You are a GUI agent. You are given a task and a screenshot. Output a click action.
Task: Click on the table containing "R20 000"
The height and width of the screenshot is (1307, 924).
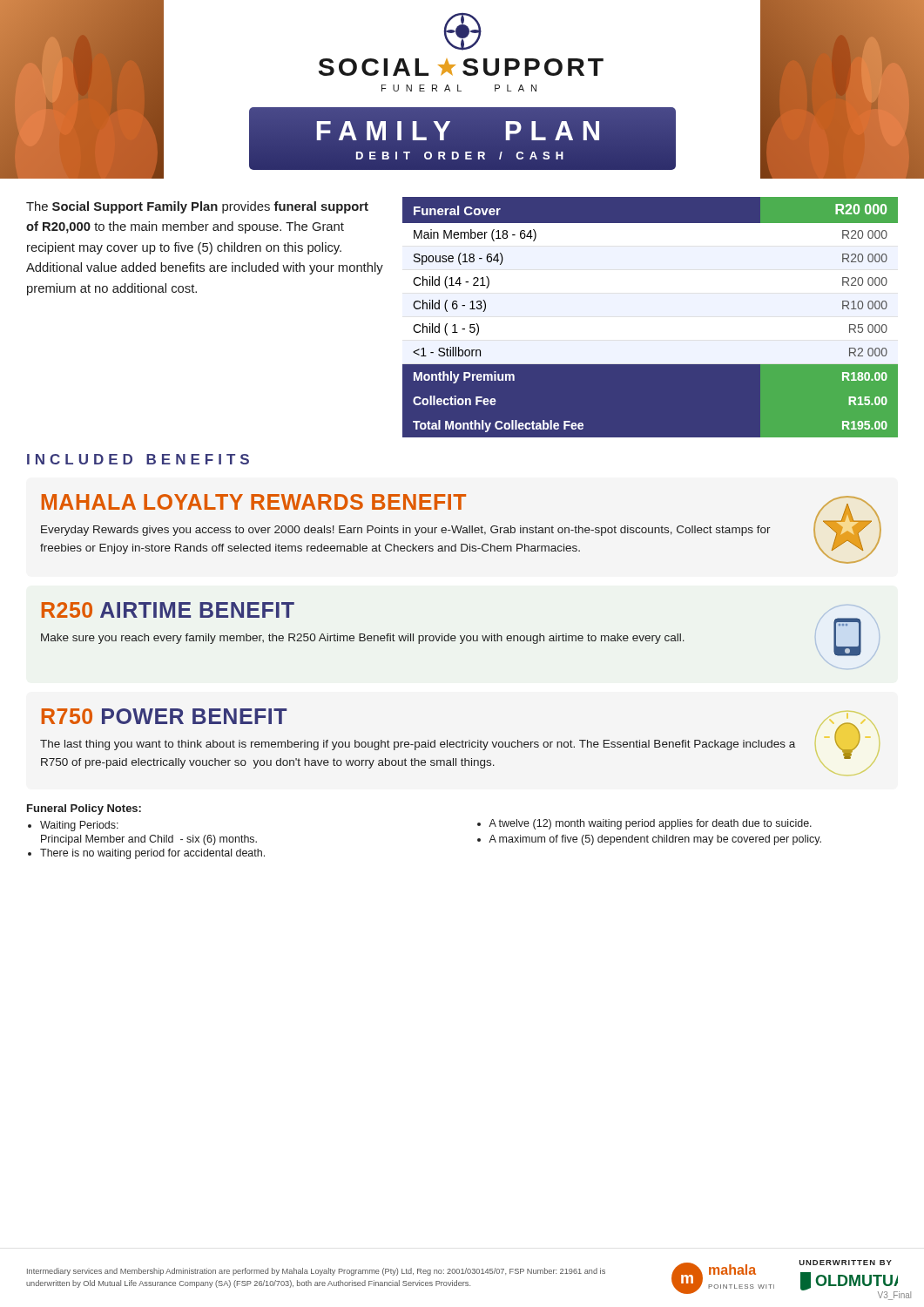[650, 317]
